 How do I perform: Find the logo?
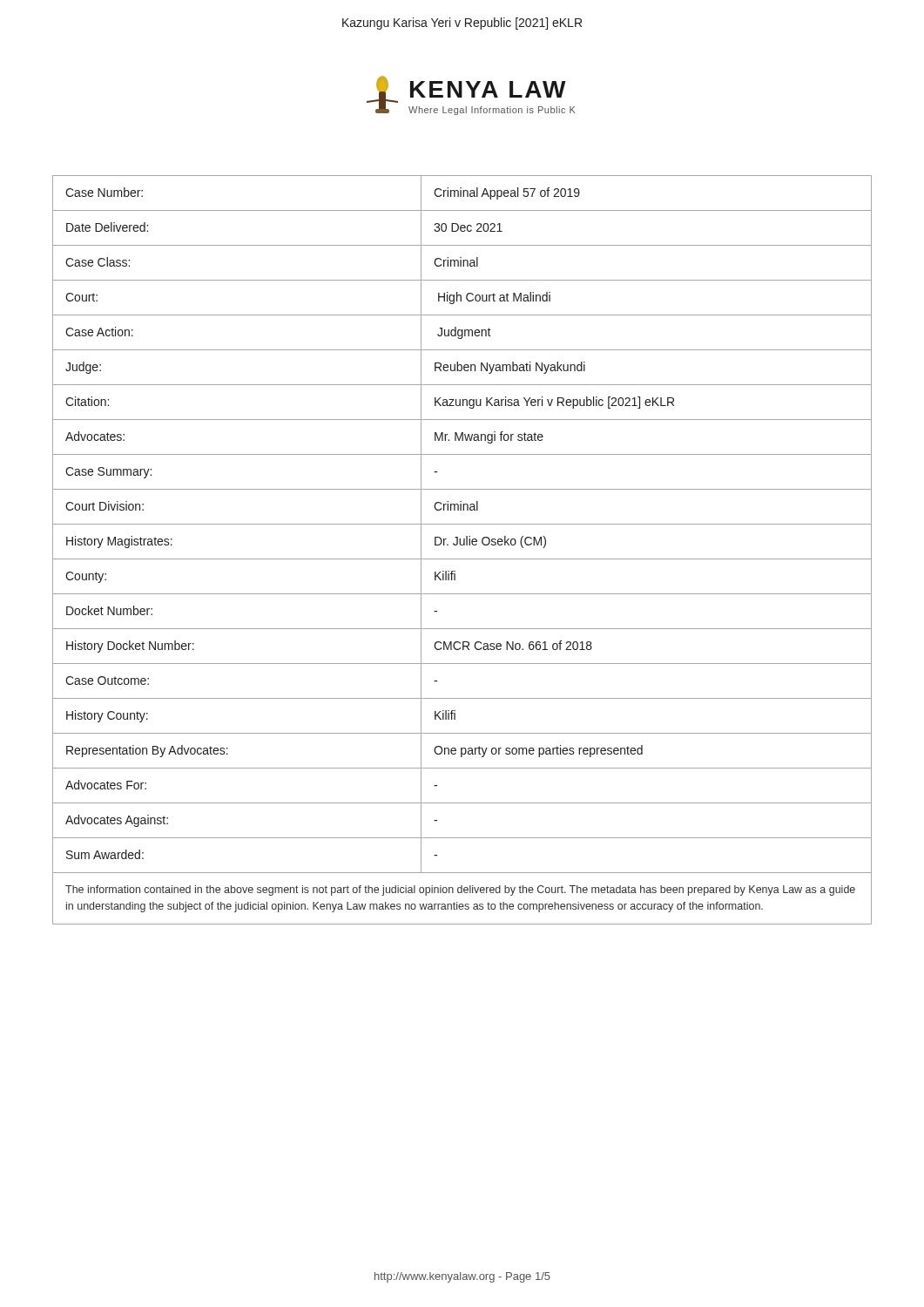[x=462, y=101]
